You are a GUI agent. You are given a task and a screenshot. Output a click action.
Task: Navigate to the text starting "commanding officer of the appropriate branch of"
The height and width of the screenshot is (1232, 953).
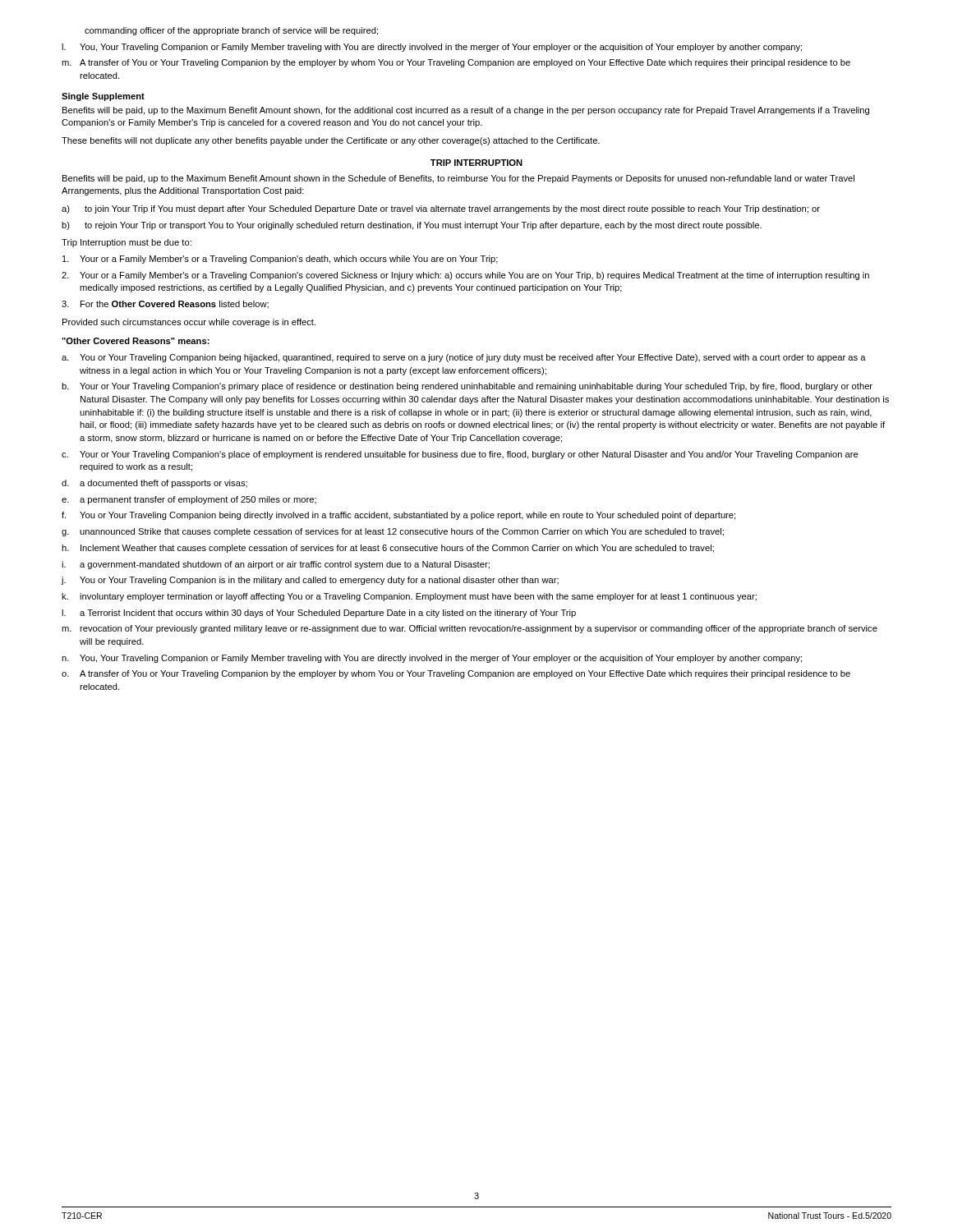point(232,30)
